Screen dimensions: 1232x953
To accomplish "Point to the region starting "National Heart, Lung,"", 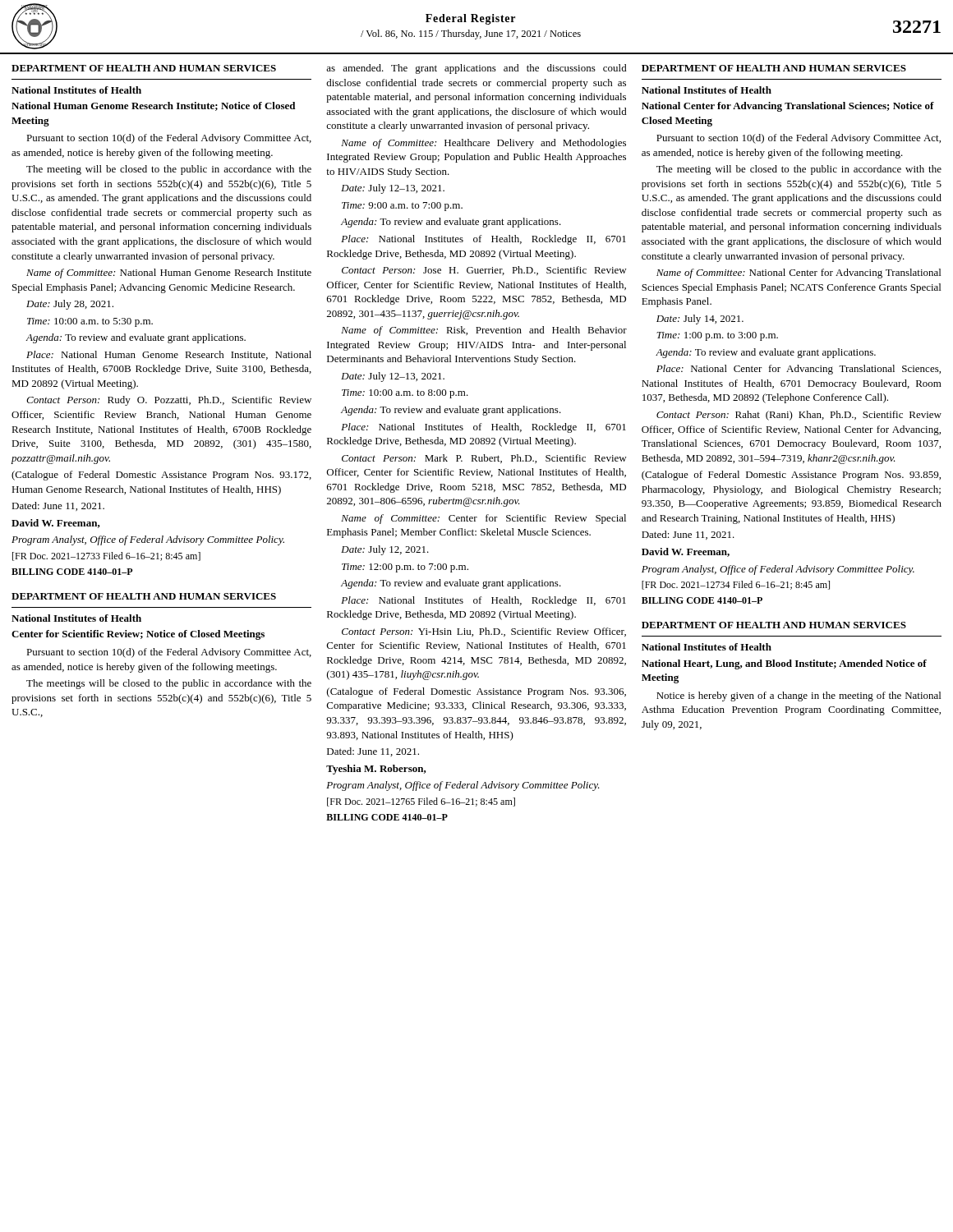I will (x=791, y=670).
